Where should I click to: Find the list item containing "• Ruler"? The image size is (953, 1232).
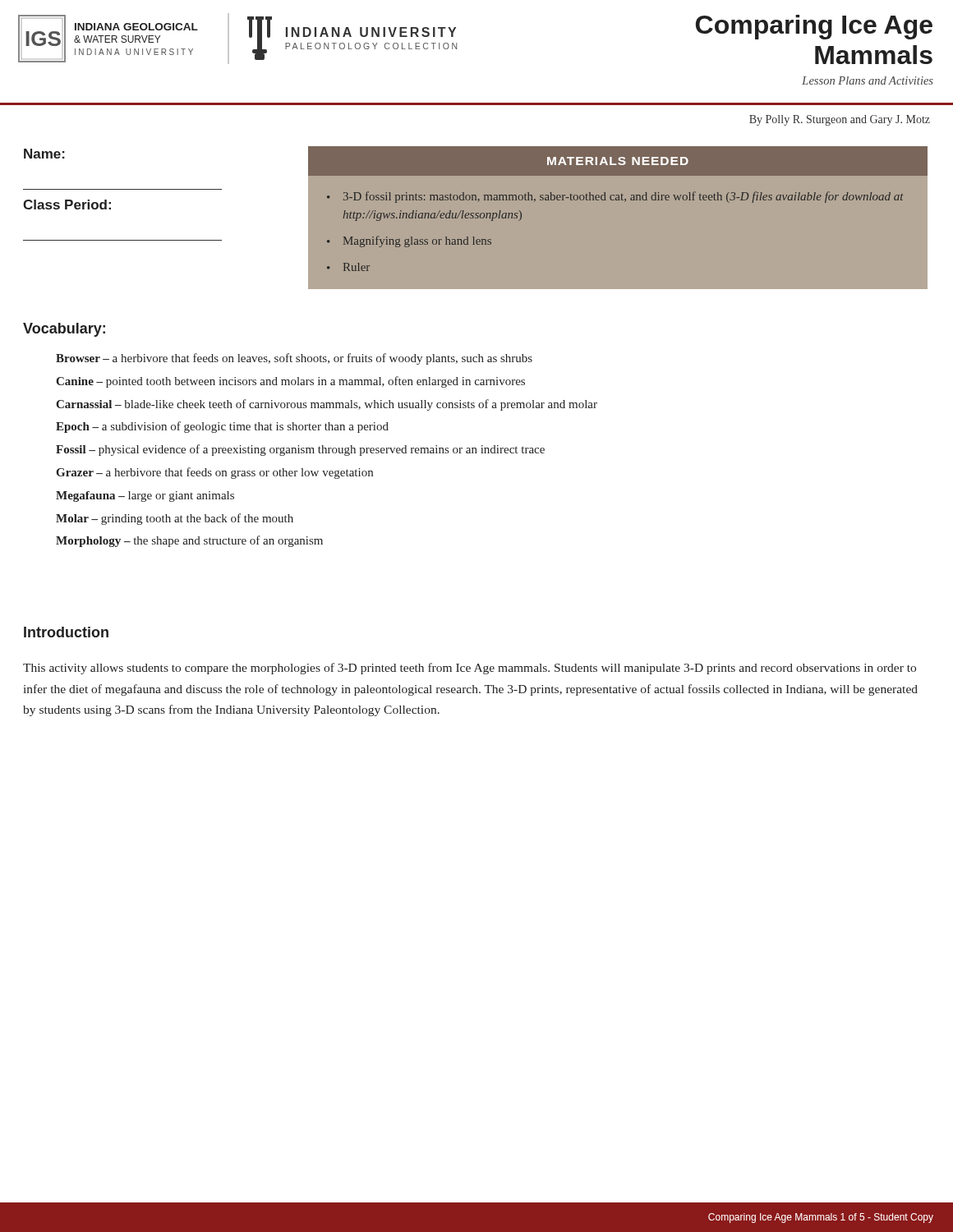(x=348, y=267)
